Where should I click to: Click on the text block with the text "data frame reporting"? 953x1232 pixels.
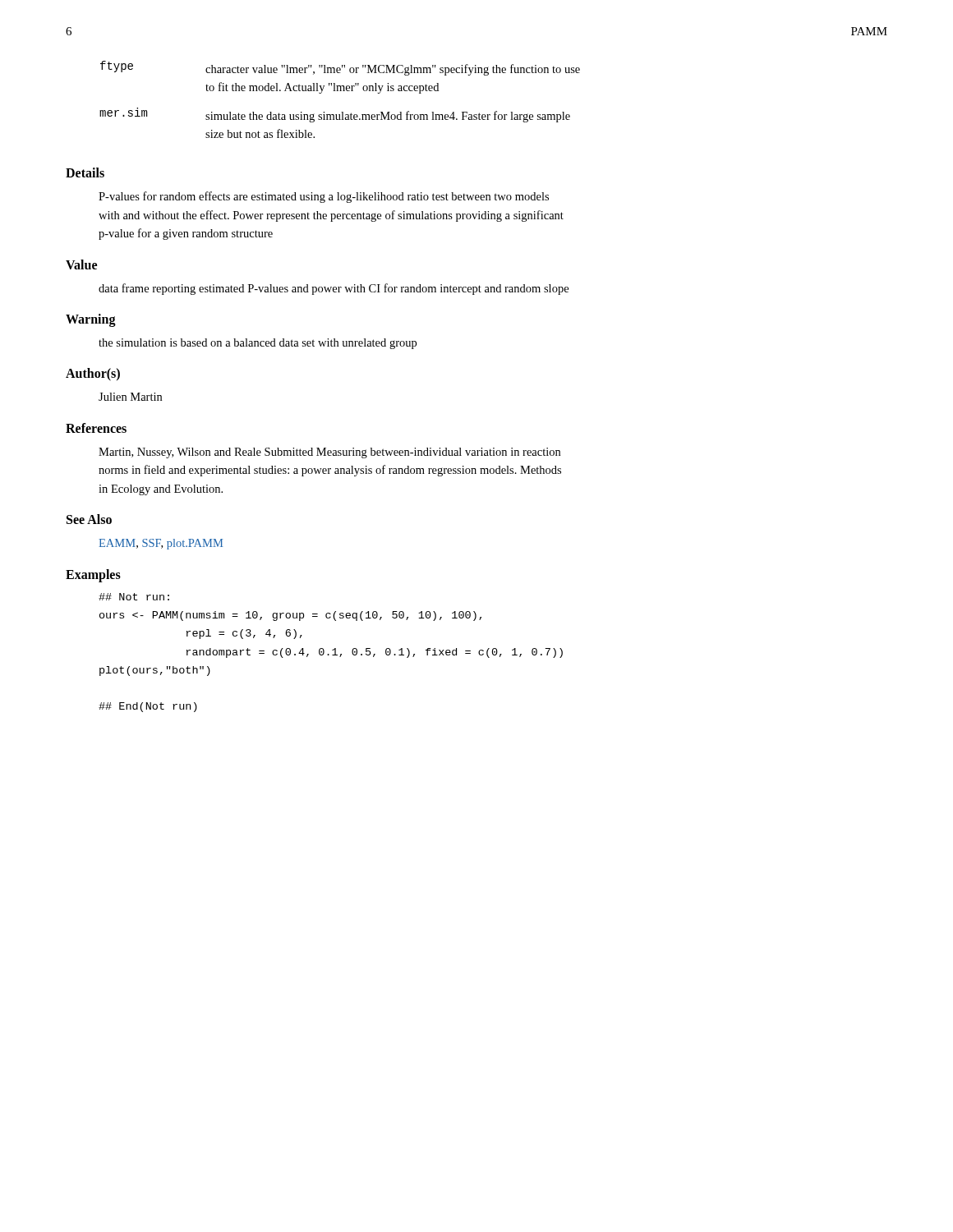[x=334, y=288]
